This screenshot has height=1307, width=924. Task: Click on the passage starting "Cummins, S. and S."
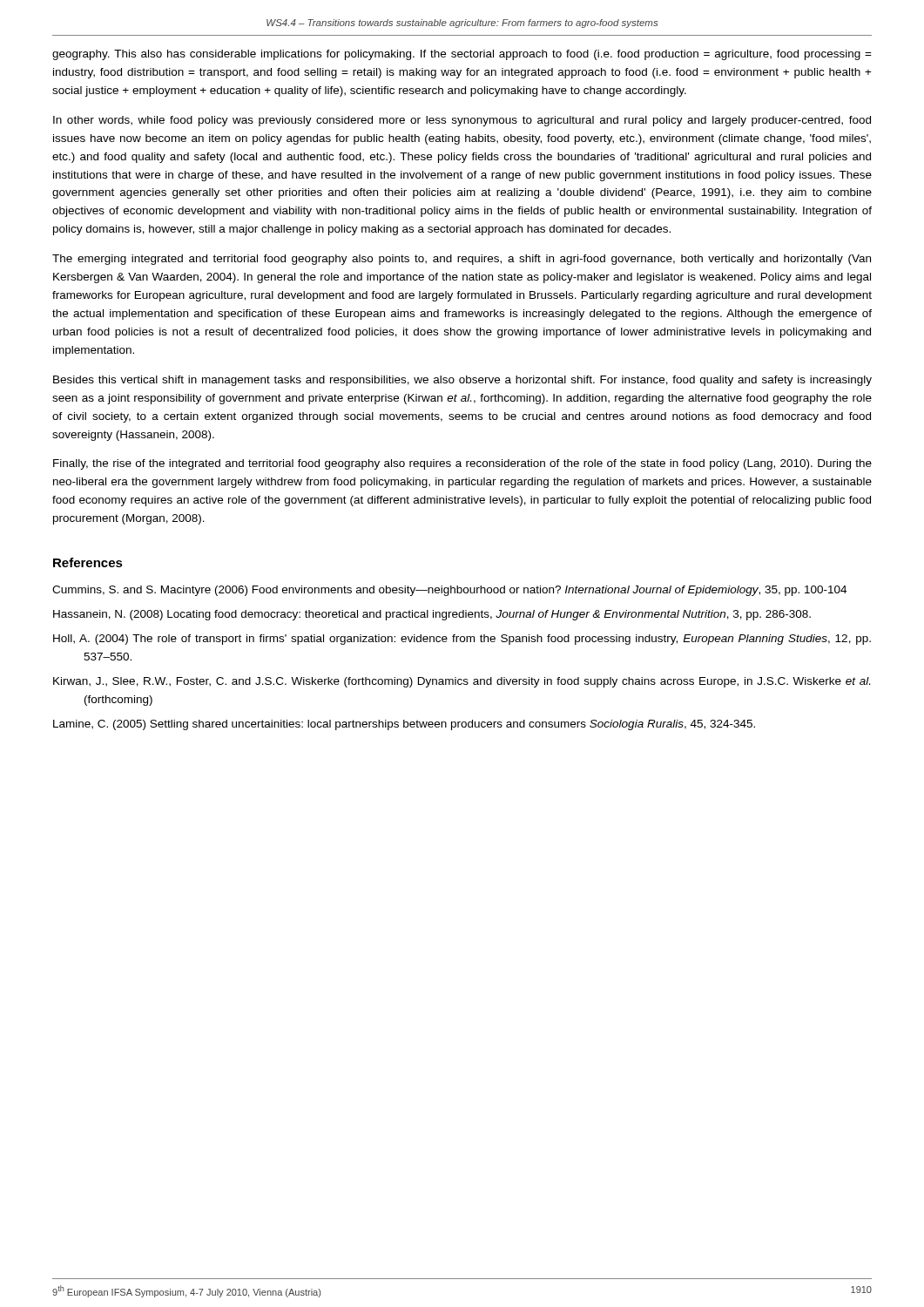(450, 590)
